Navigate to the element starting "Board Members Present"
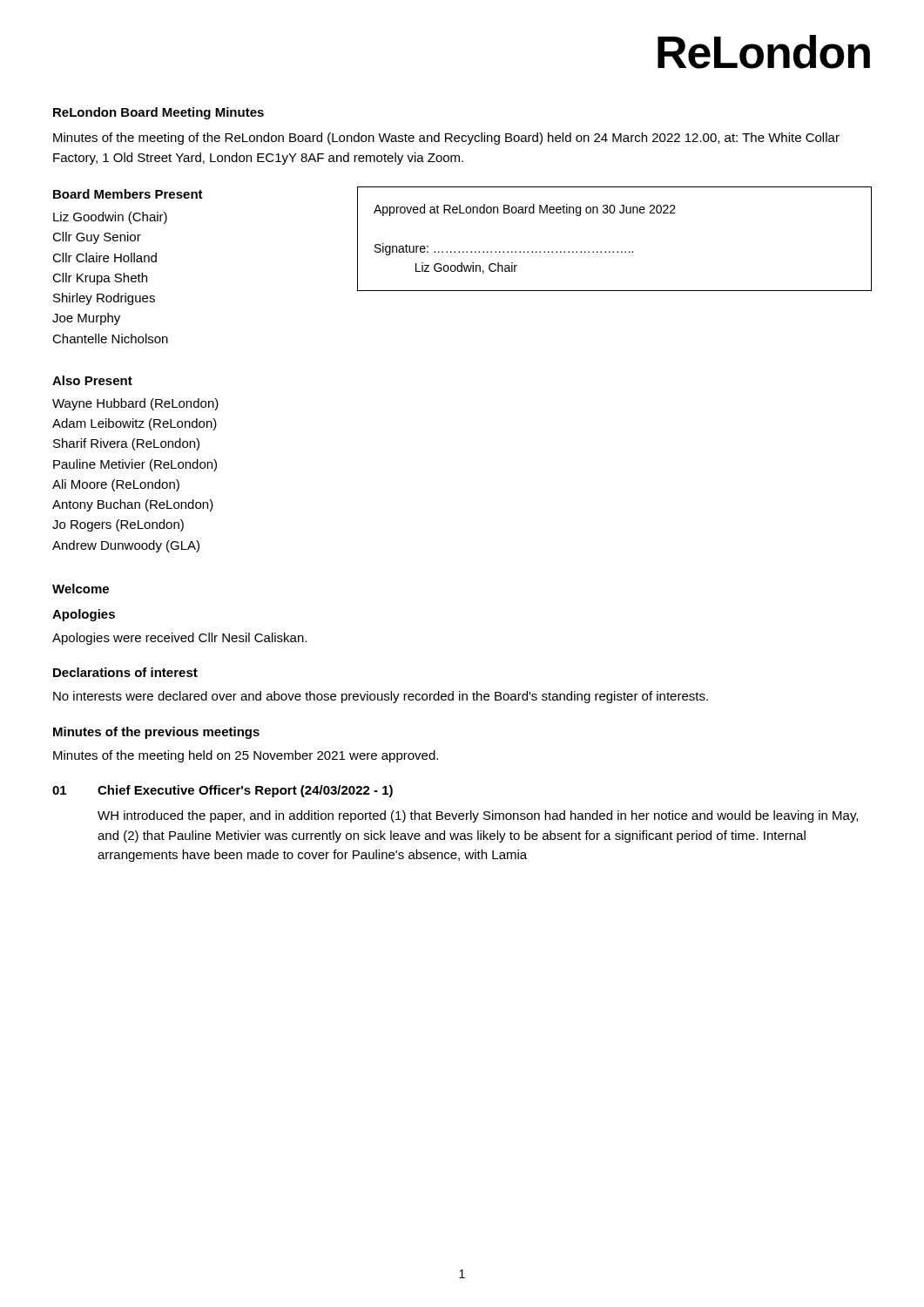This screenshot has width=924, height=1307. pos(127,194)
